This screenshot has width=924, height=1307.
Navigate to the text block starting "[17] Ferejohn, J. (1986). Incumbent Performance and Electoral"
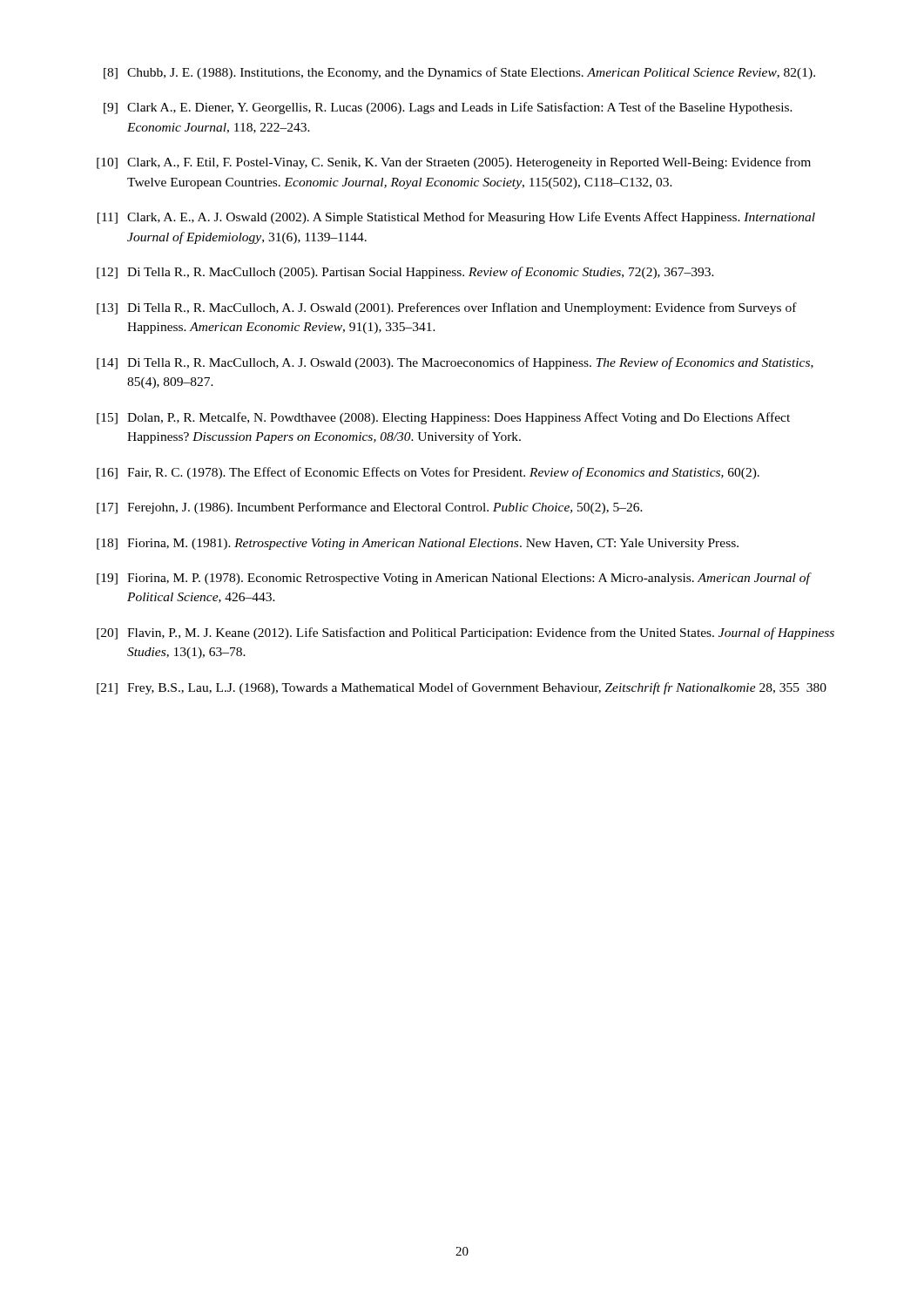point(462,507)
